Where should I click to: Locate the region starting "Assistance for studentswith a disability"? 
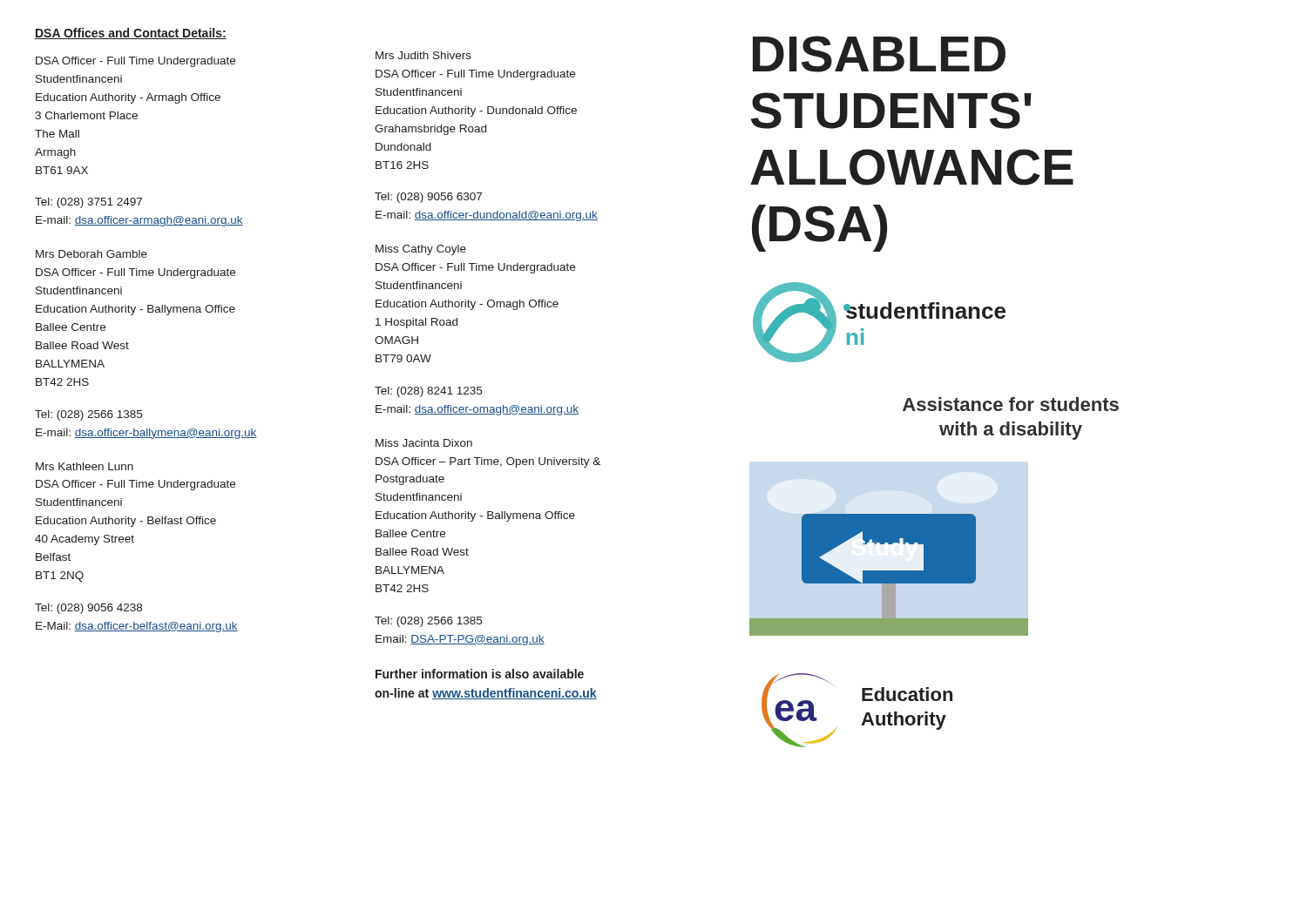pos(1011,417)
